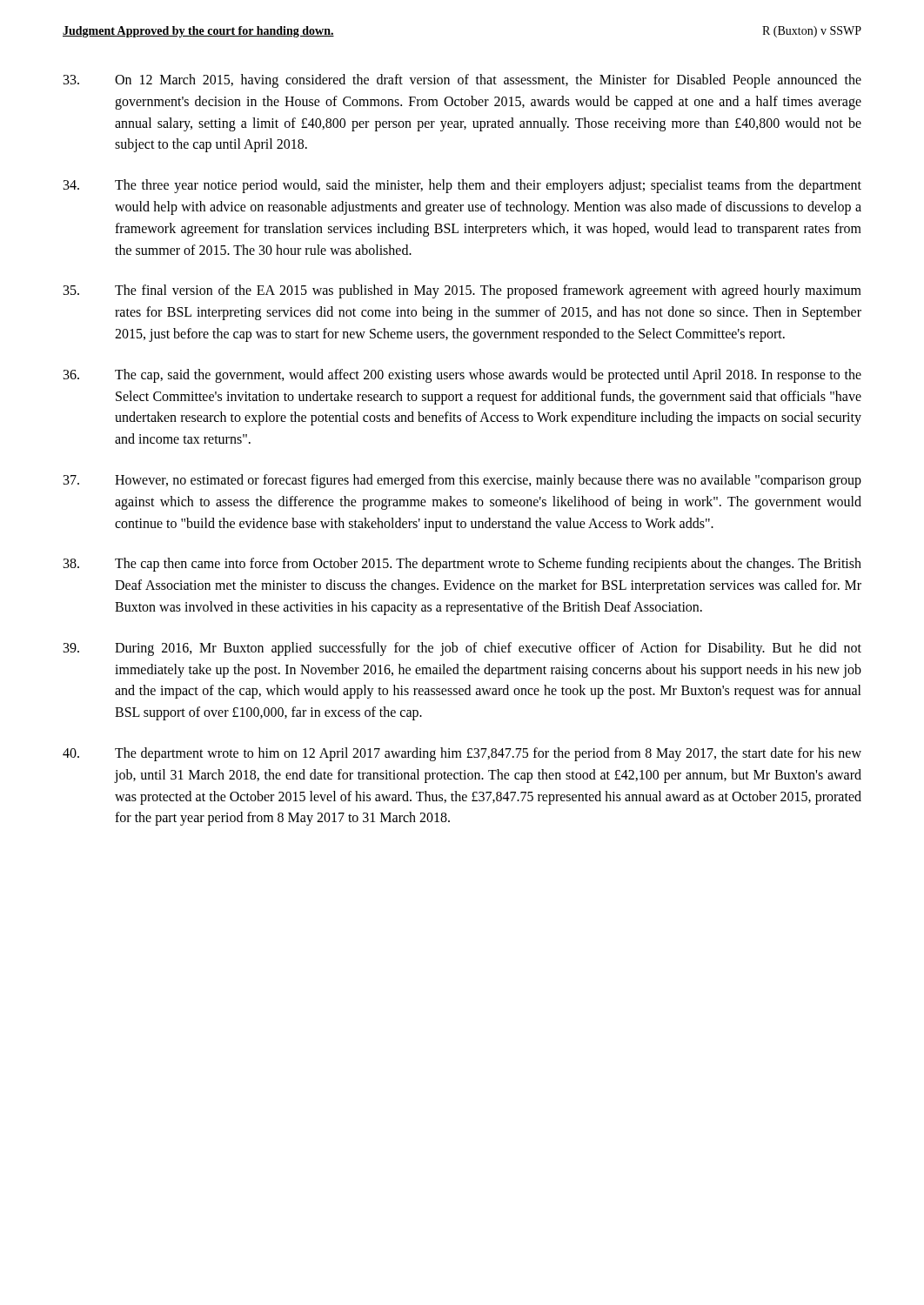This screenshot has width=924, height=1305.
Task: Select the region starting "35. The final"
Action: click(462, 313)
